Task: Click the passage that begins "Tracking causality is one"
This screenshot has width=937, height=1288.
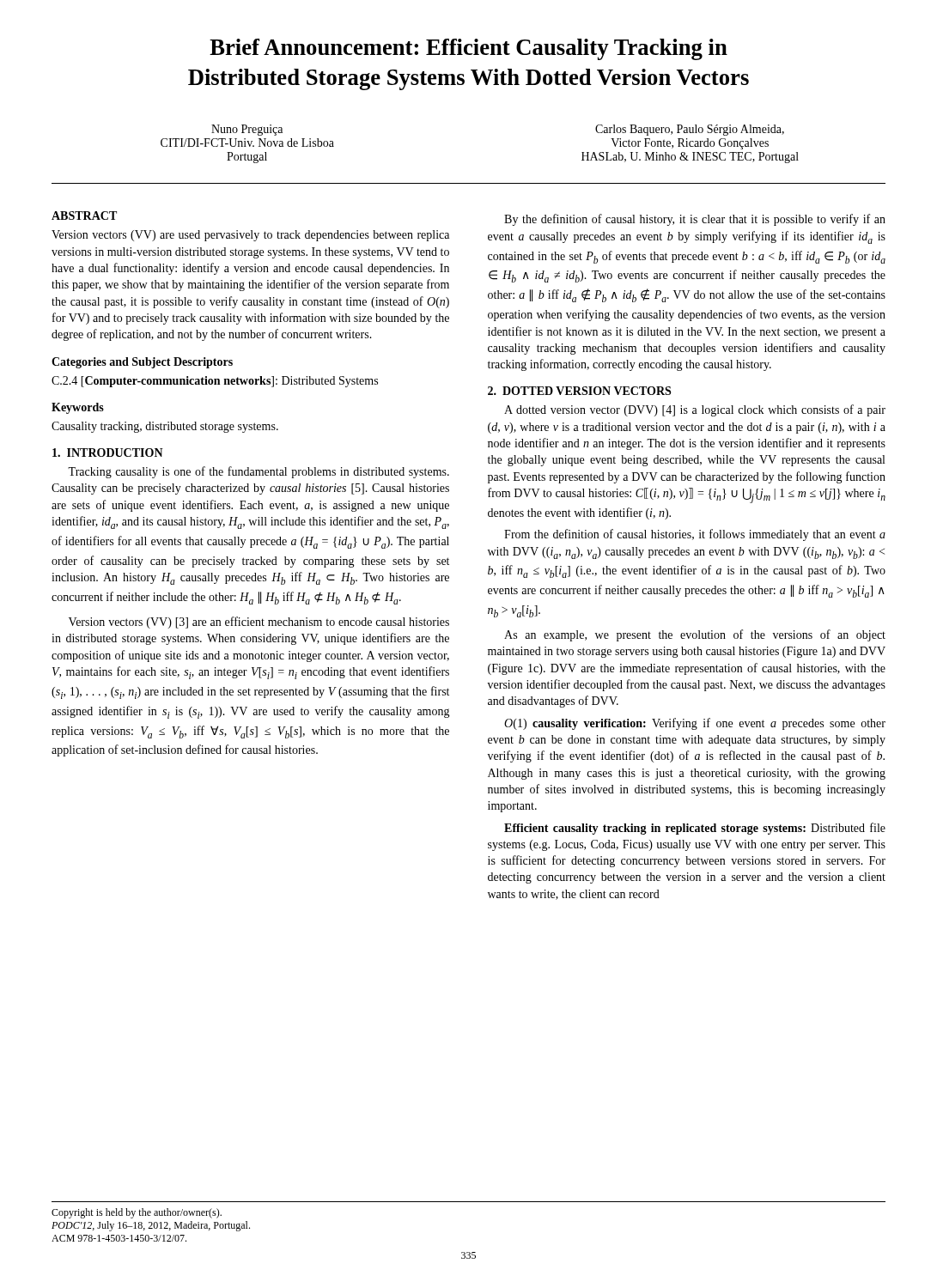Action: pyautogui.click(x=251, y=611)
